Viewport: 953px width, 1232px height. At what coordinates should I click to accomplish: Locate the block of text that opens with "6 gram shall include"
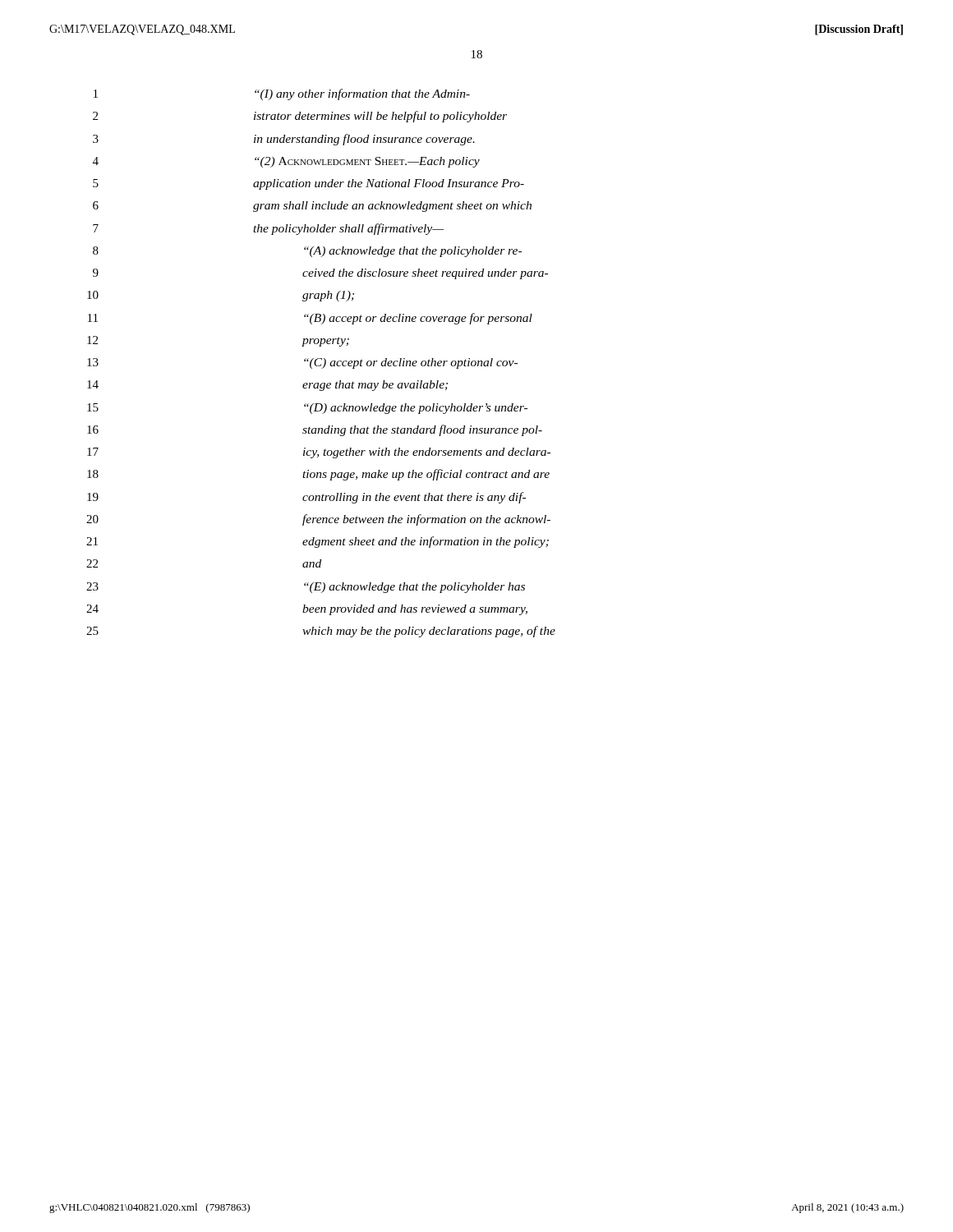coord(476,205)
